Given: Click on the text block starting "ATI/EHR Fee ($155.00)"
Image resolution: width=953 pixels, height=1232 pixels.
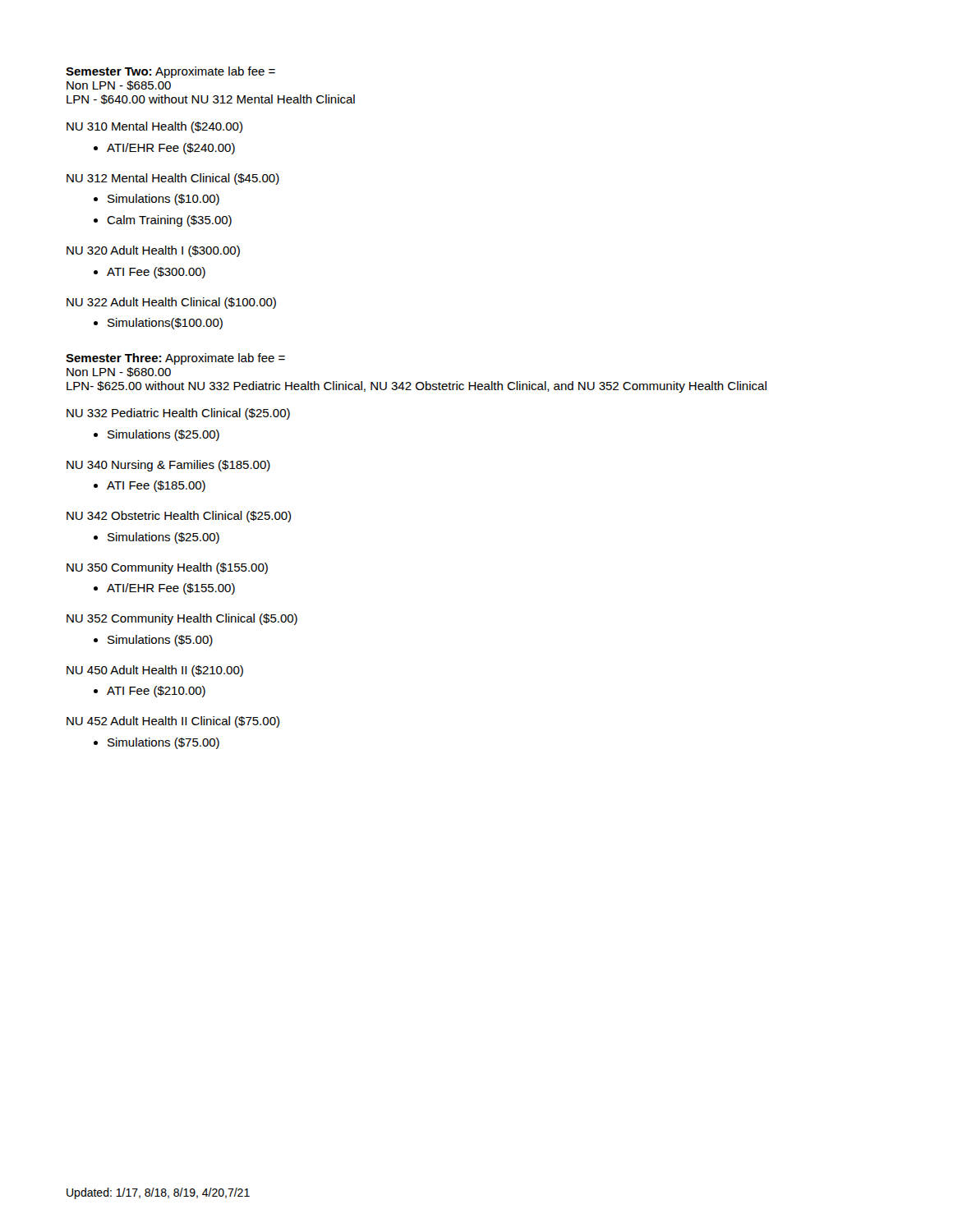Looking at the screenshot, I should [x=171, y=588].
